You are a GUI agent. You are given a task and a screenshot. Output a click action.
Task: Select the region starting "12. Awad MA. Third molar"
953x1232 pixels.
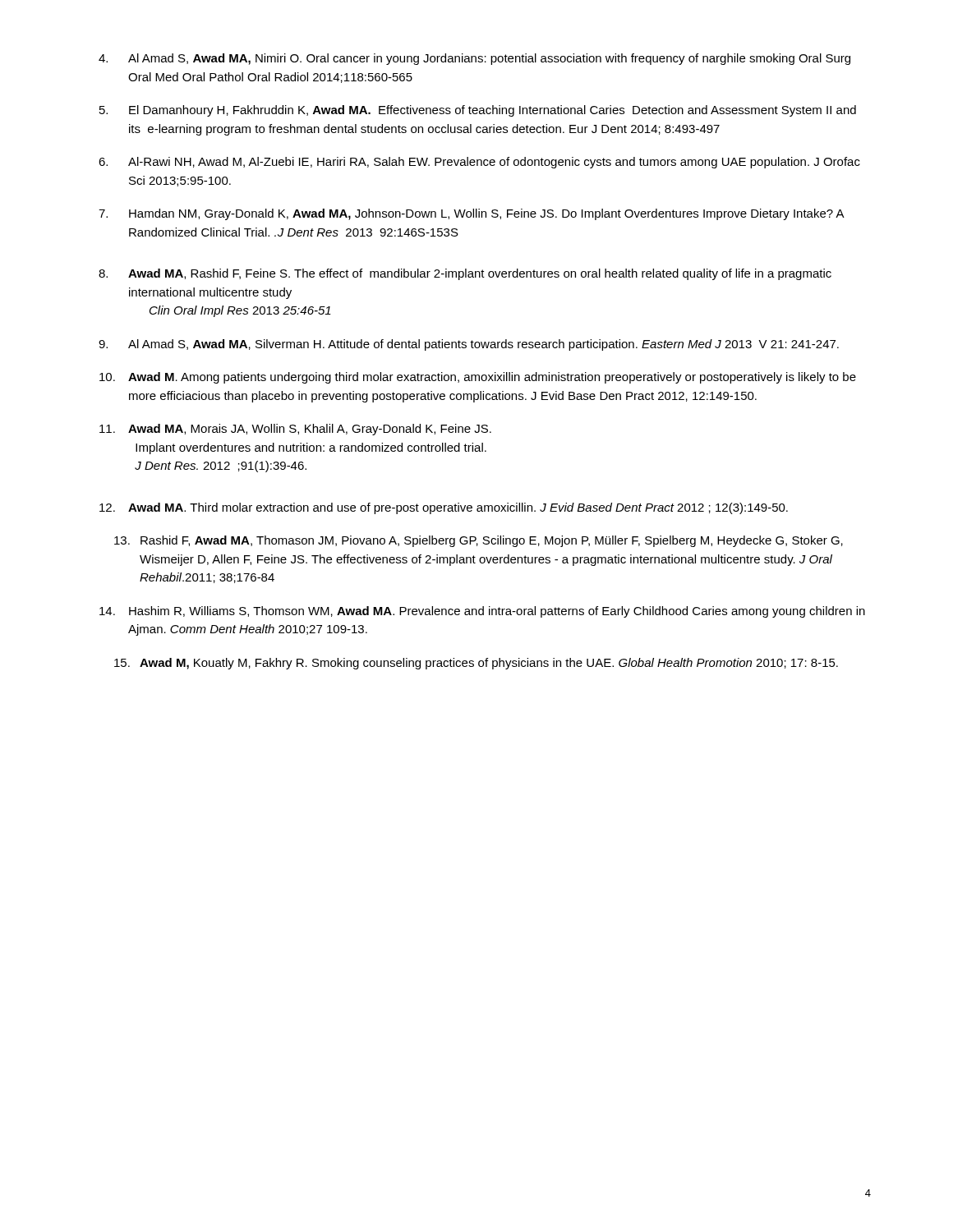tap(485, 507)
